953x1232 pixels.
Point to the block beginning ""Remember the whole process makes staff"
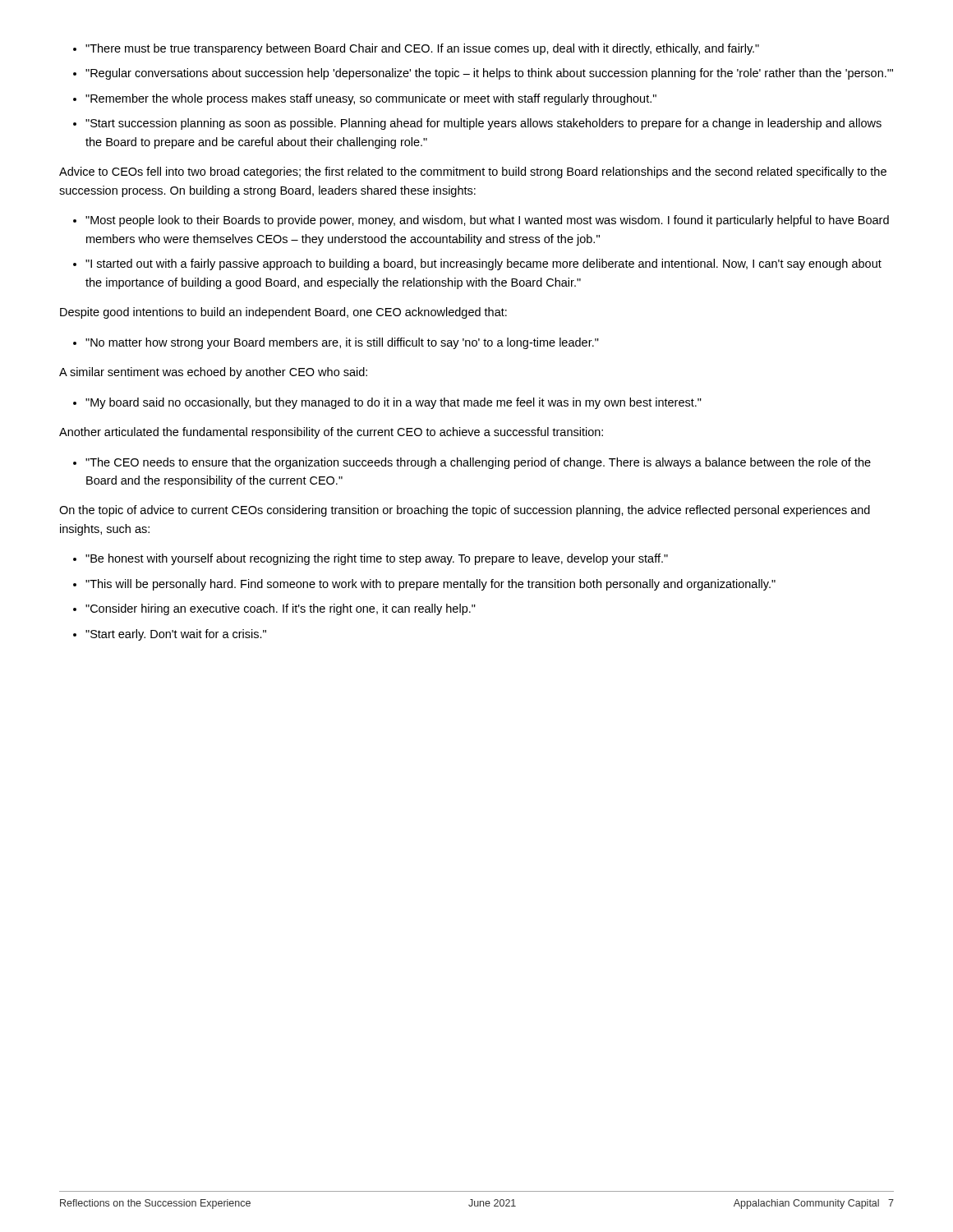click(x=490, y=99)
